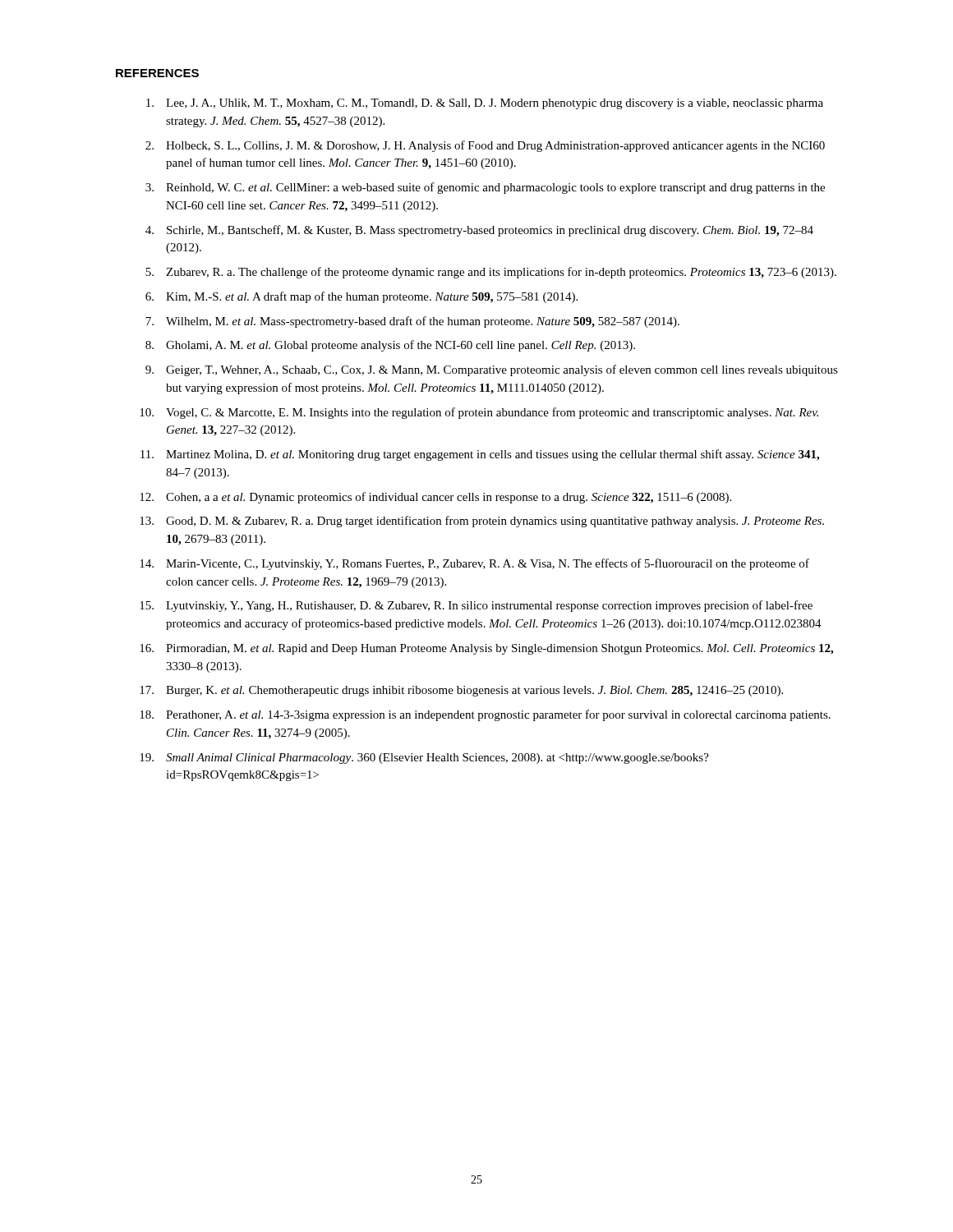This screenshot has height=1232, width=953.
Task: Locate the block of text that opens with "4. Schirle, M.,"
Action: click(476, 239)
